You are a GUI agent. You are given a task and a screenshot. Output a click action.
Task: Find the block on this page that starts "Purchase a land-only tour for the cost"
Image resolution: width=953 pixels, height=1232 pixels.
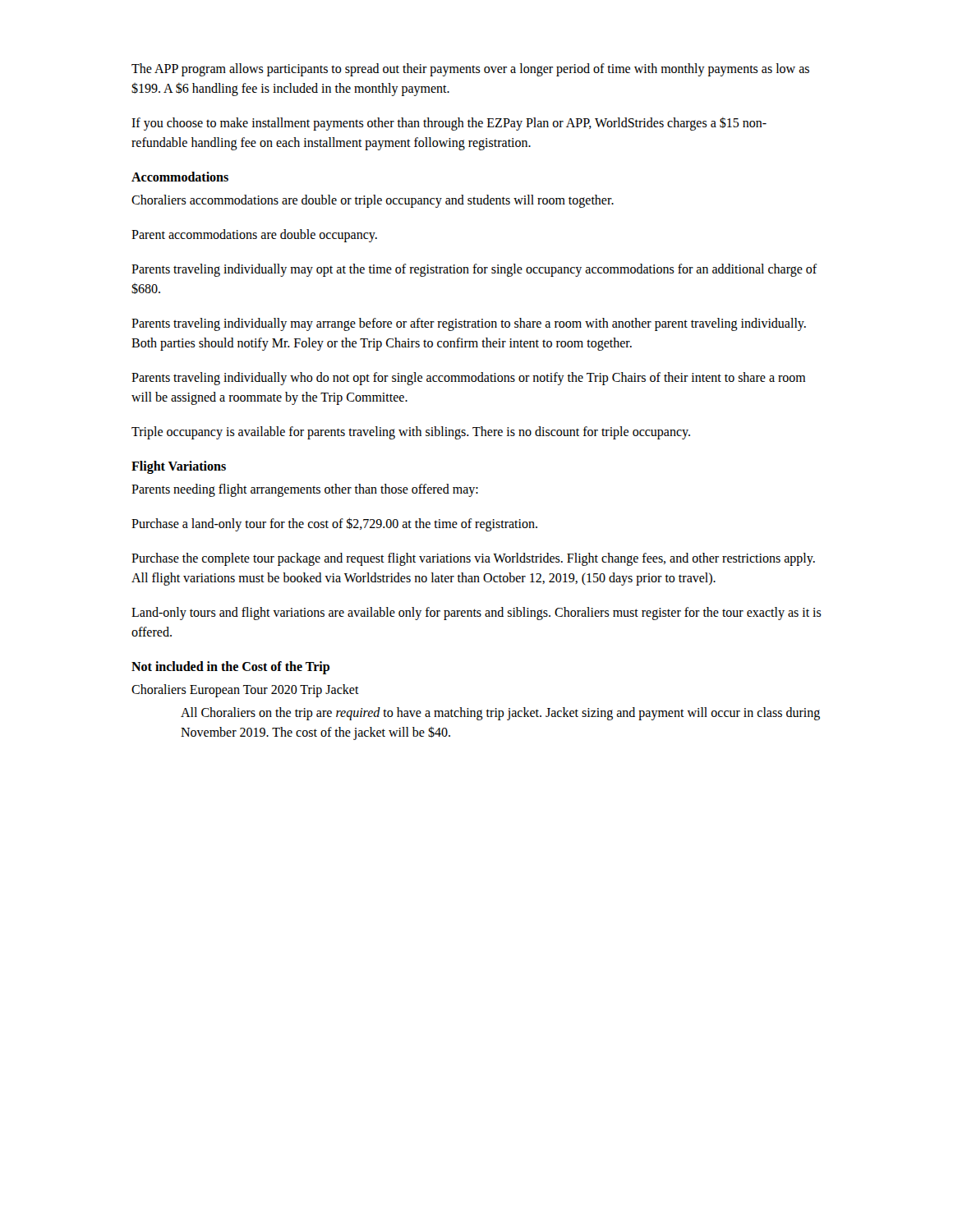tap(335, 524)
